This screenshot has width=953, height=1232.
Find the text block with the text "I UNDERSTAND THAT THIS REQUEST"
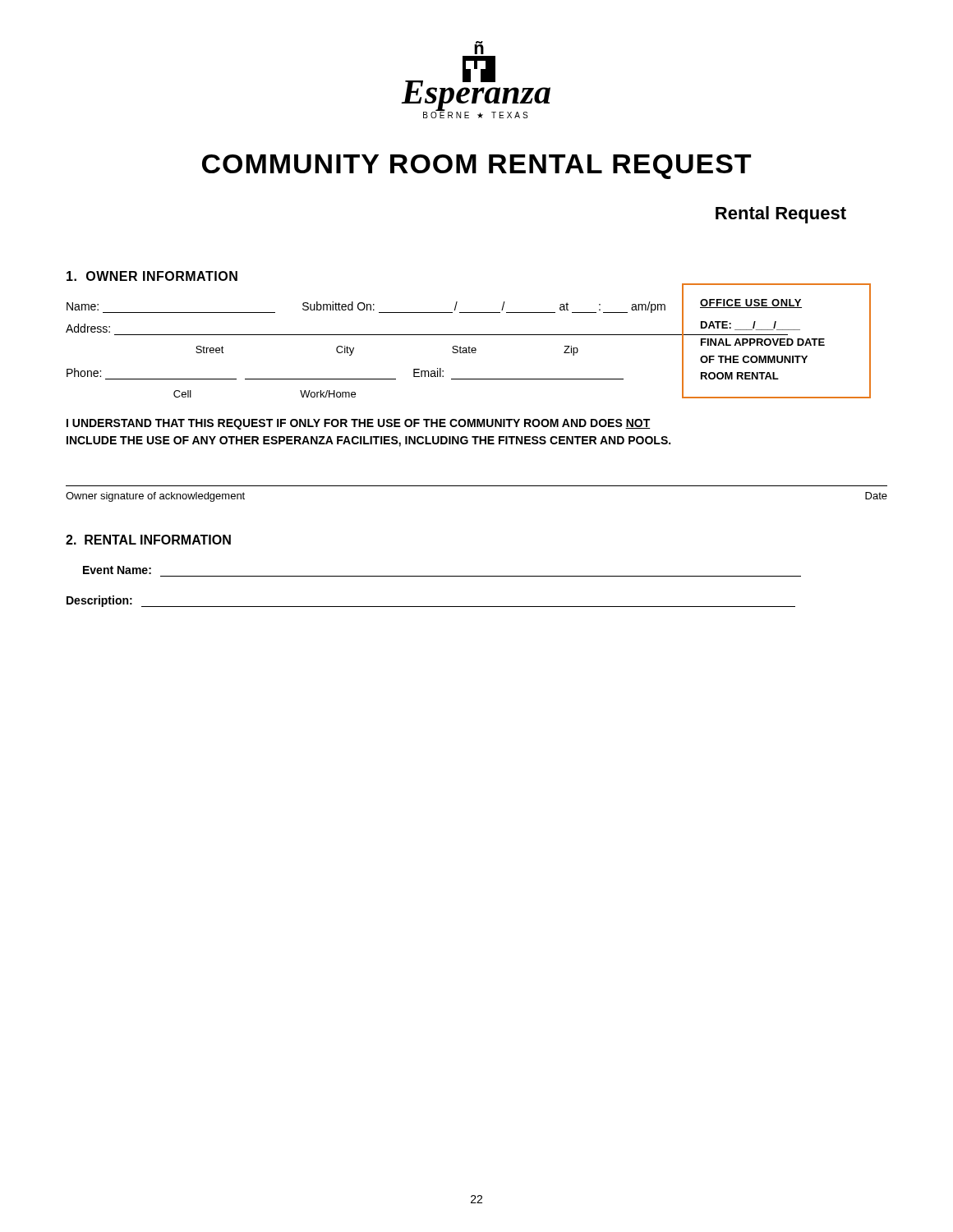click(369, 432)
